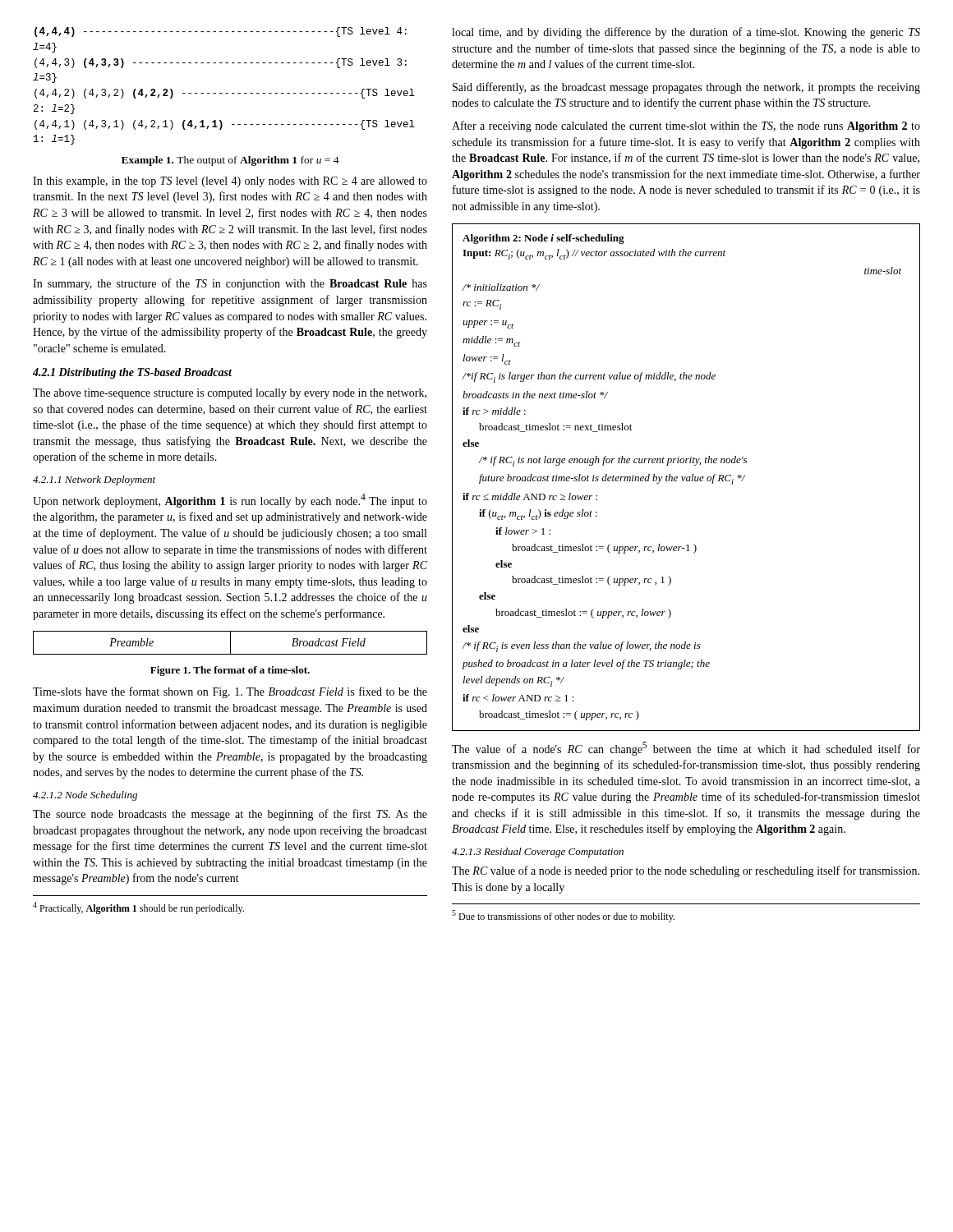
Task: Click on the text block that reads "Said differently, as the broadcast message propagates through"
Action: click(686, 96)
